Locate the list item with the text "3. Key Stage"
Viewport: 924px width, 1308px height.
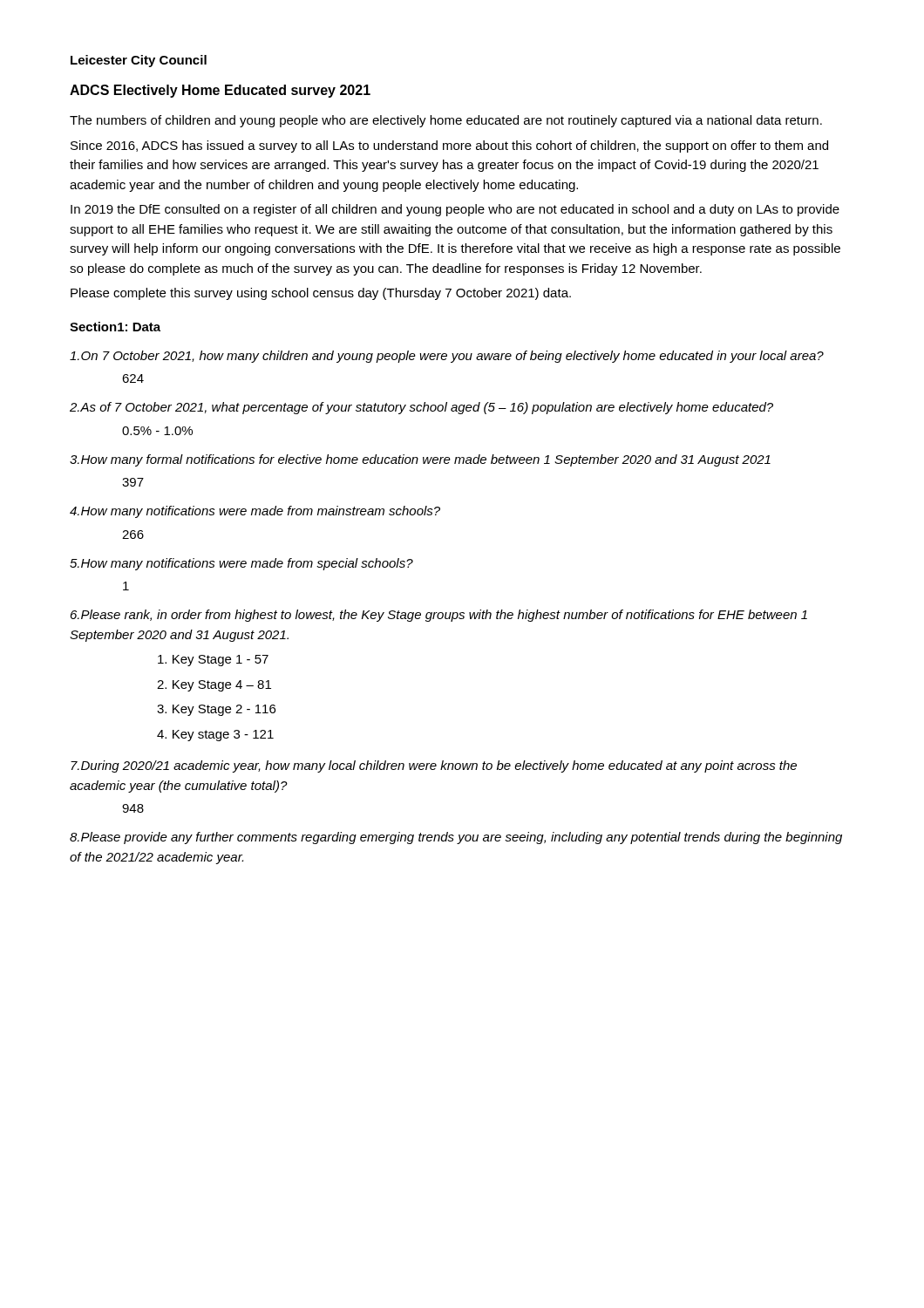216,708
